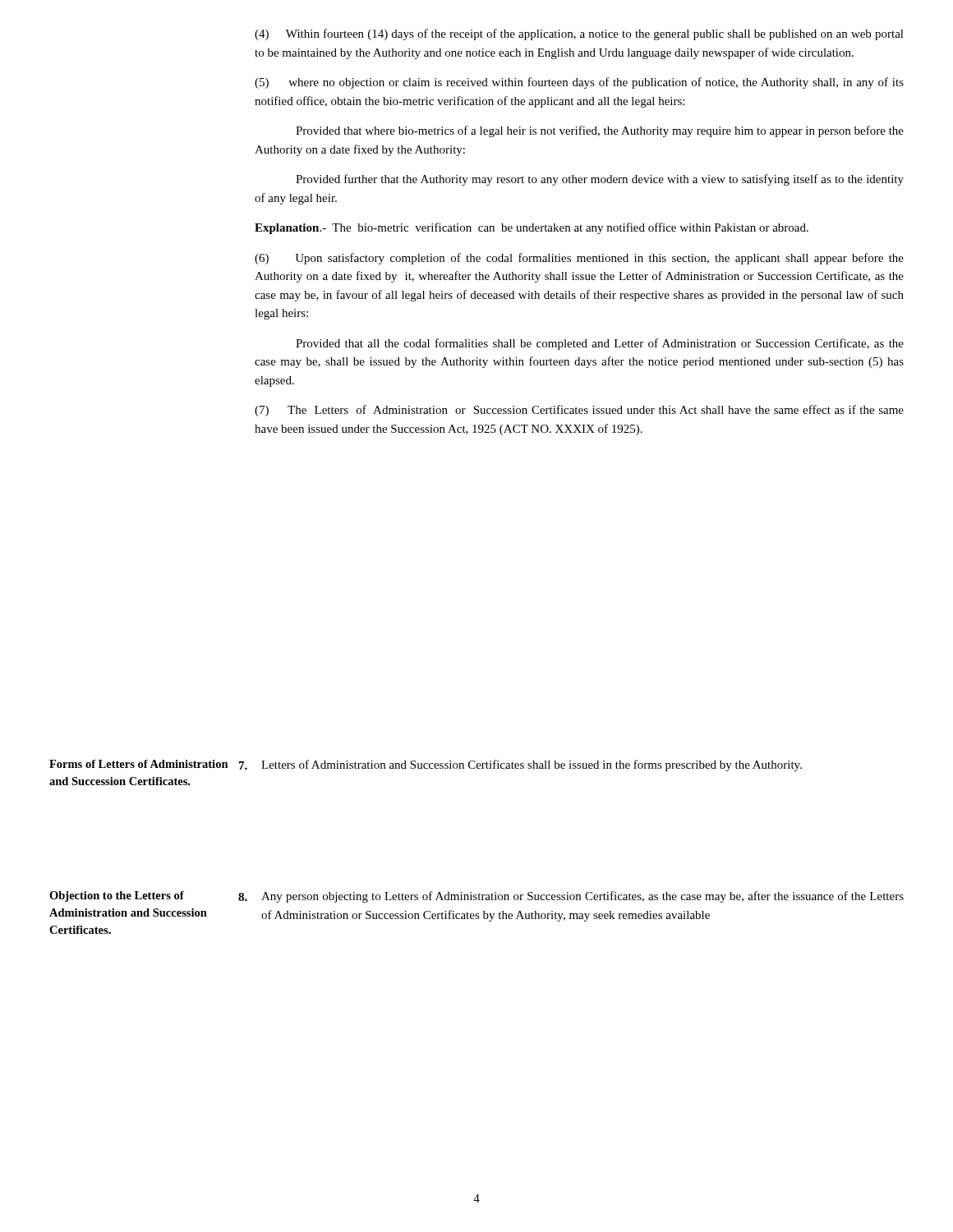Screen dimensions: 1232x953
Task: Find the block starting "(4) Within fourteen (14) days of the receipt"
Action: coord(579,43)
